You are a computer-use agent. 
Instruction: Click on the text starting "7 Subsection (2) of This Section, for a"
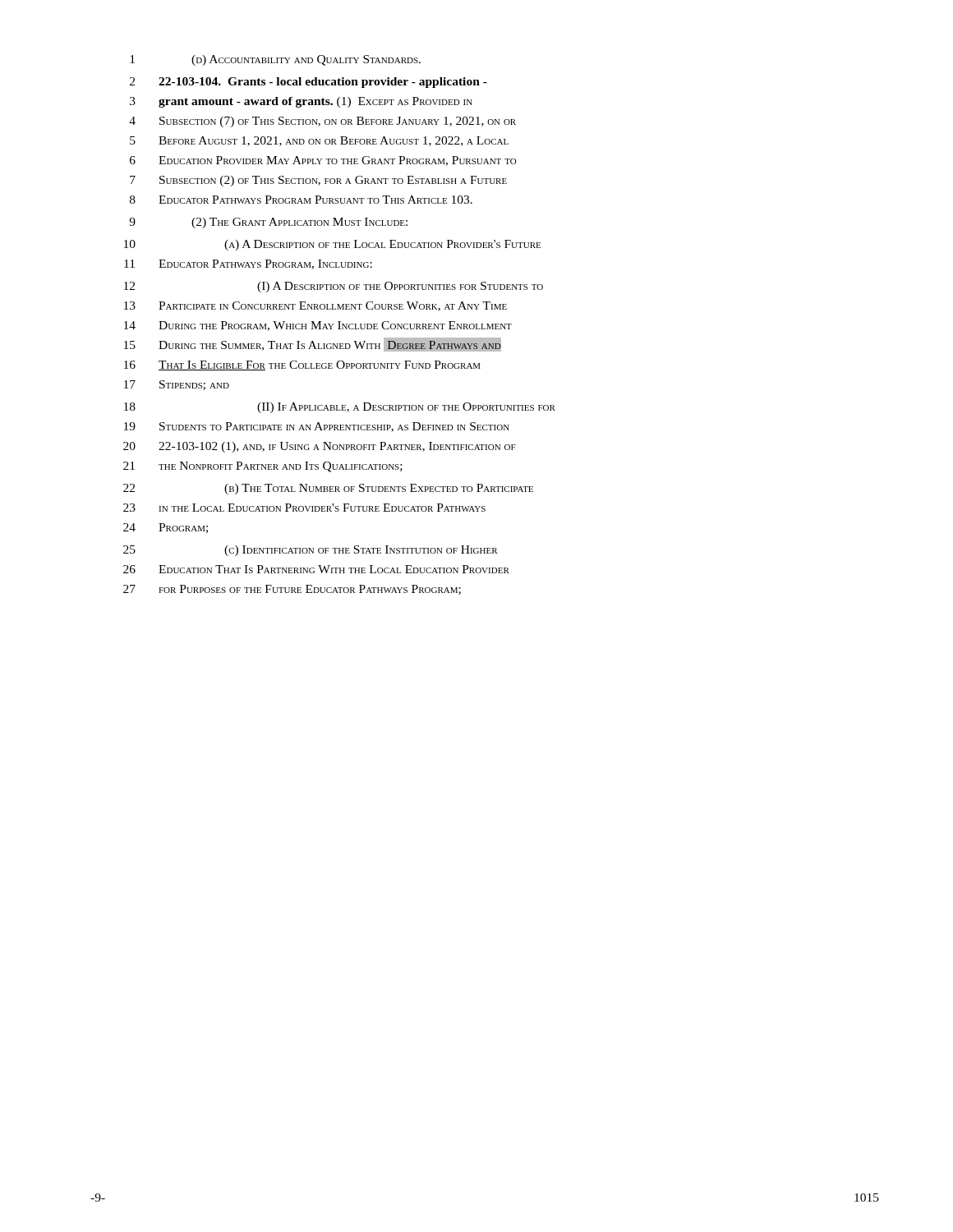[x=485, y=180]
